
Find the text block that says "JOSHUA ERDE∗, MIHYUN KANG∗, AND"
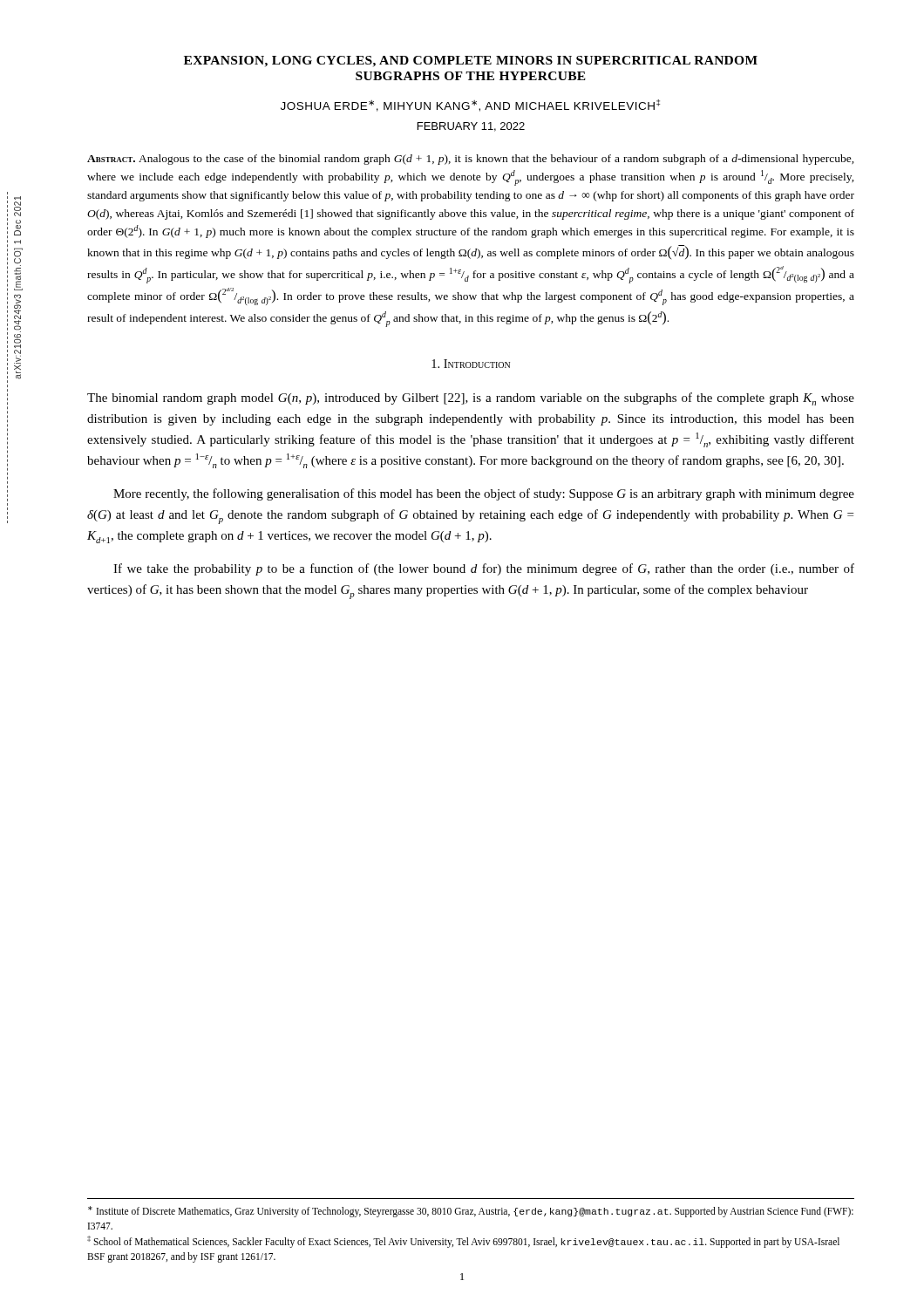tap(471, 106)
